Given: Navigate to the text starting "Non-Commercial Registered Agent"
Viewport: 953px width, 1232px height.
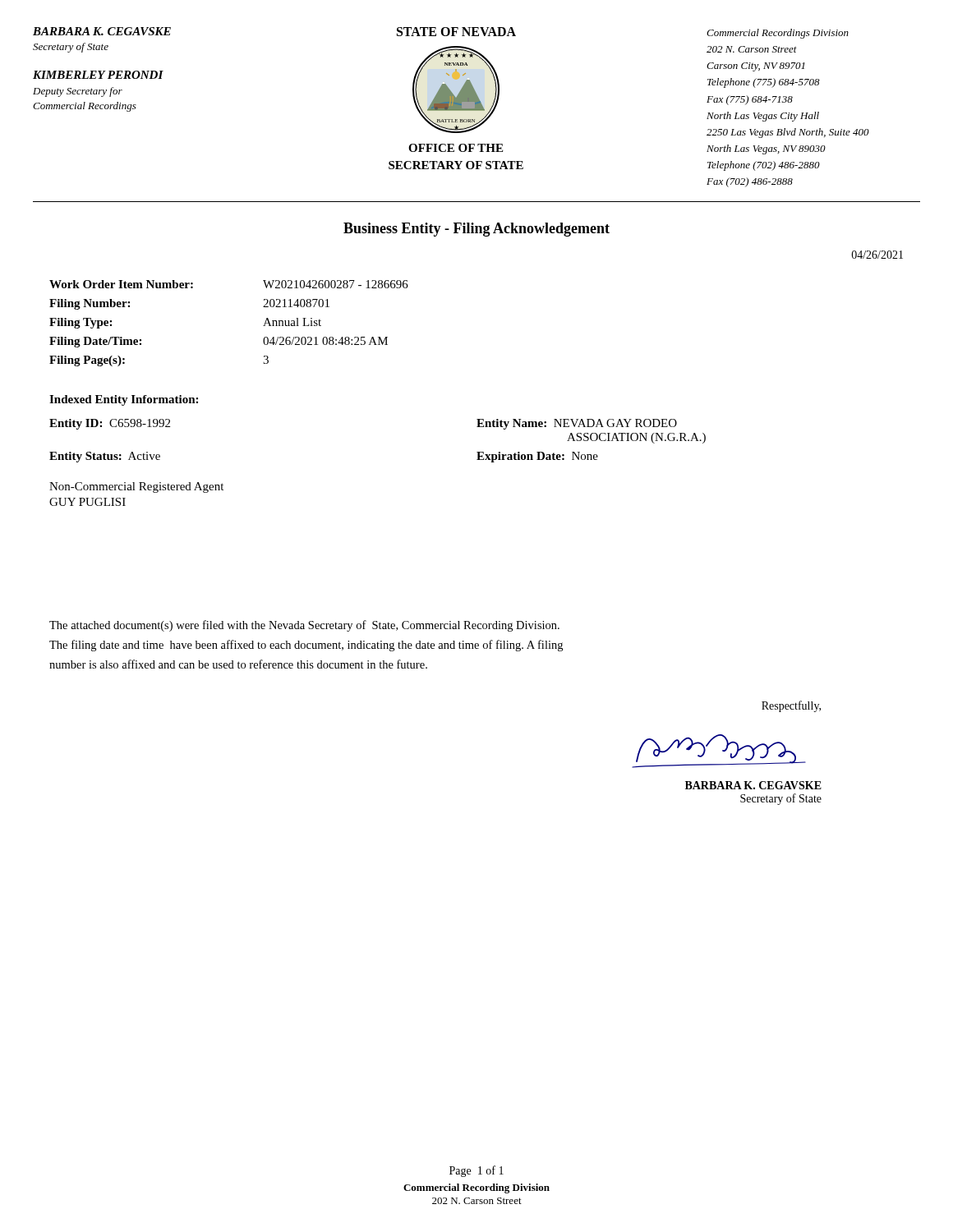Looking at the screenshot, I should [x=137, y=487].
